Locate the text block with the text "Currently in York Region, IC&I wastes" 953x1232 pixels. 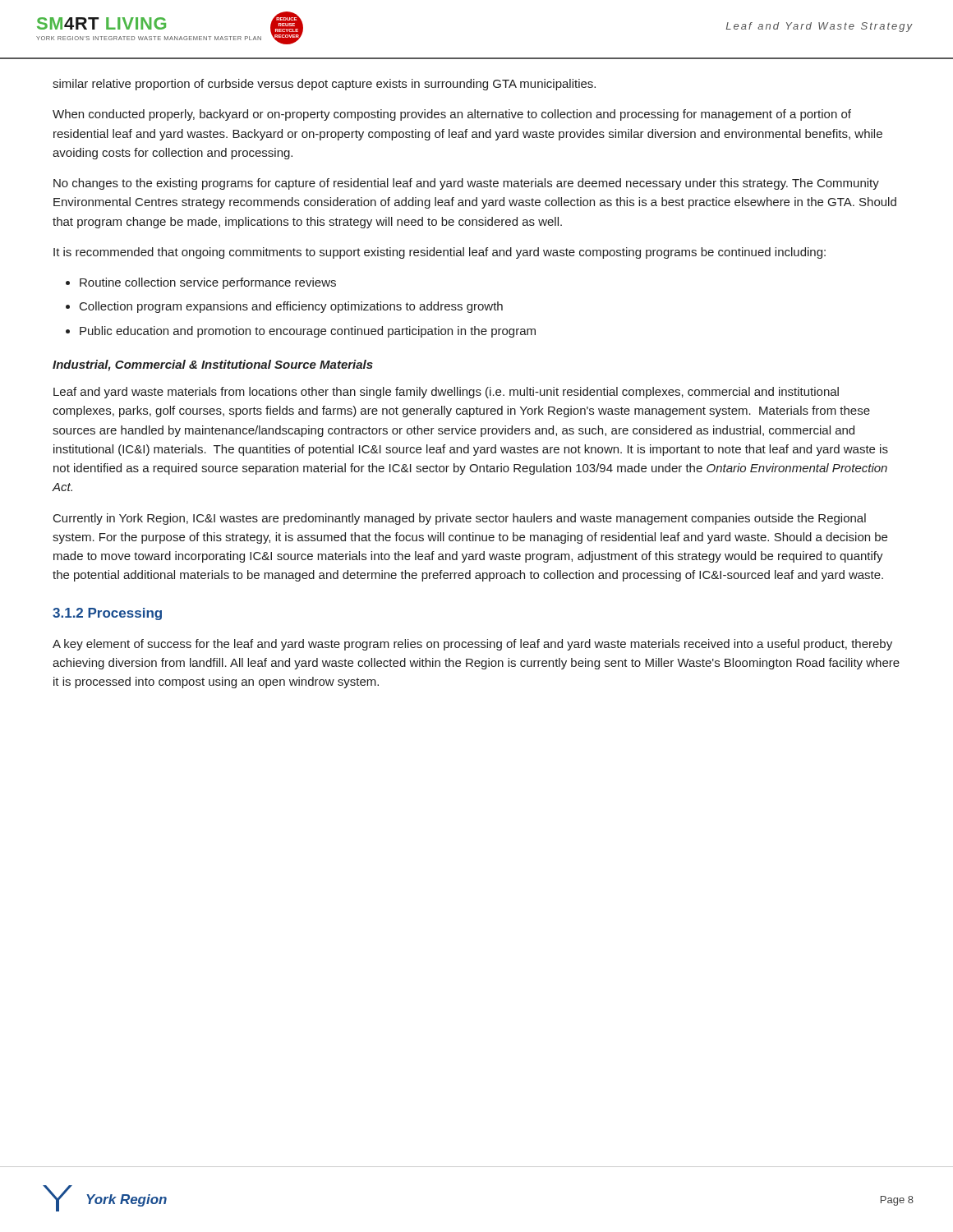[476, 546]
